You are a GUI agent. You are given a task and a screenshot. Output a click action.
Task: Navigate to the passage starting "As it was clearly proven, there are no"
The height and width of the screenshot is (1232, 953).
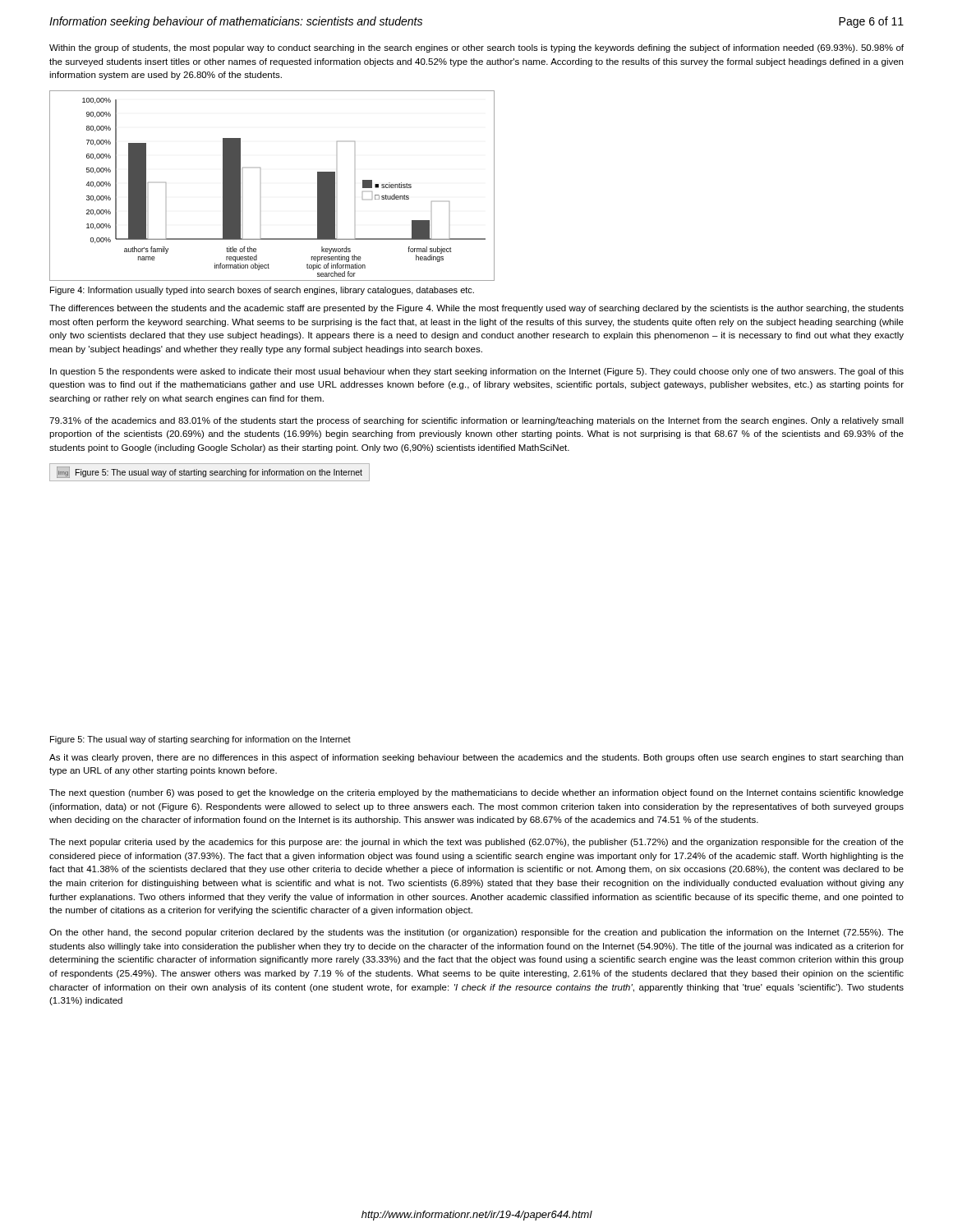point(476,764)
